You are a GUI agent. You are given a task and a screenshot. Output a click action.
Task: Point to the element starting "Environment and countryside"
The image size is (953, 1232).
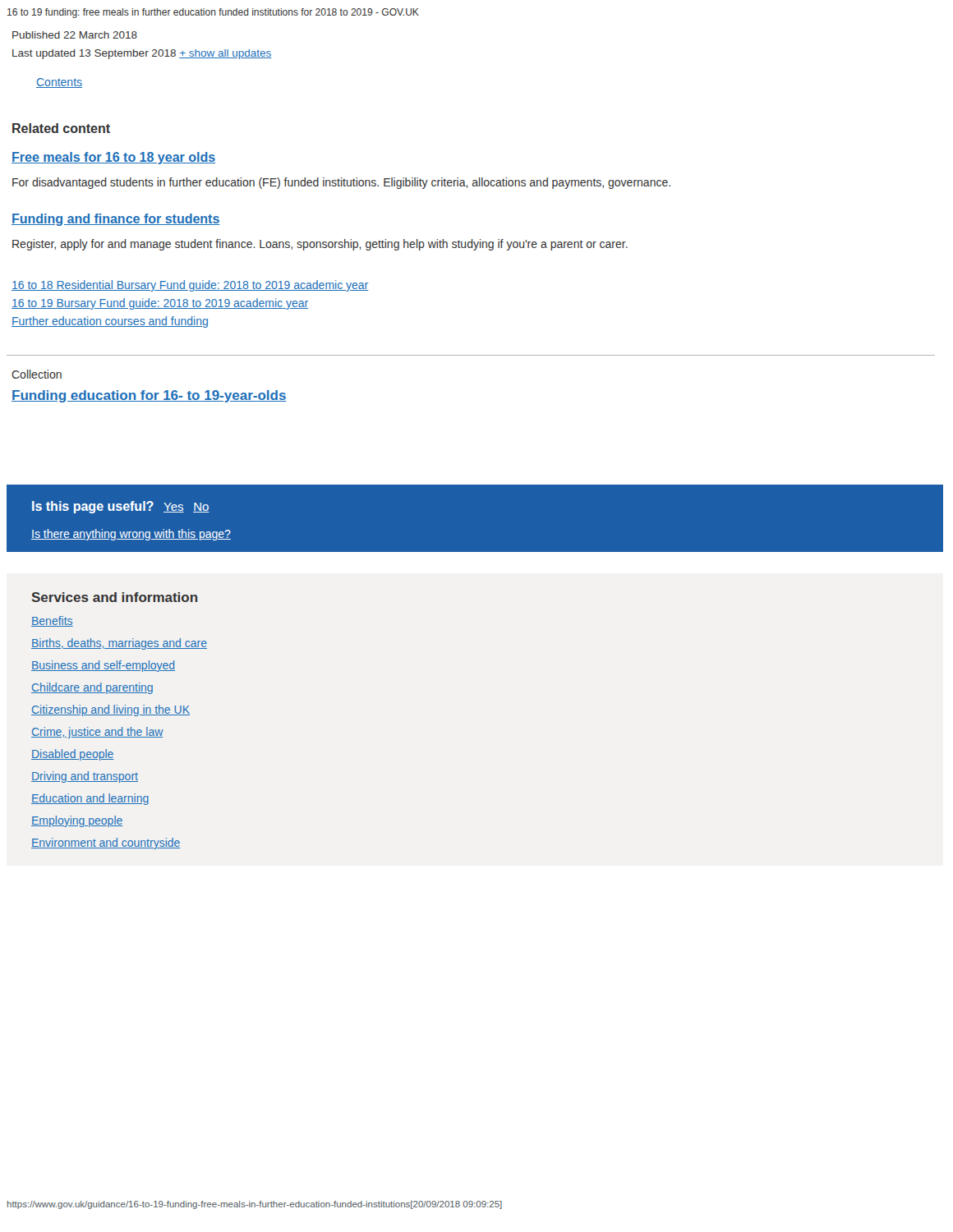point(106,843)
